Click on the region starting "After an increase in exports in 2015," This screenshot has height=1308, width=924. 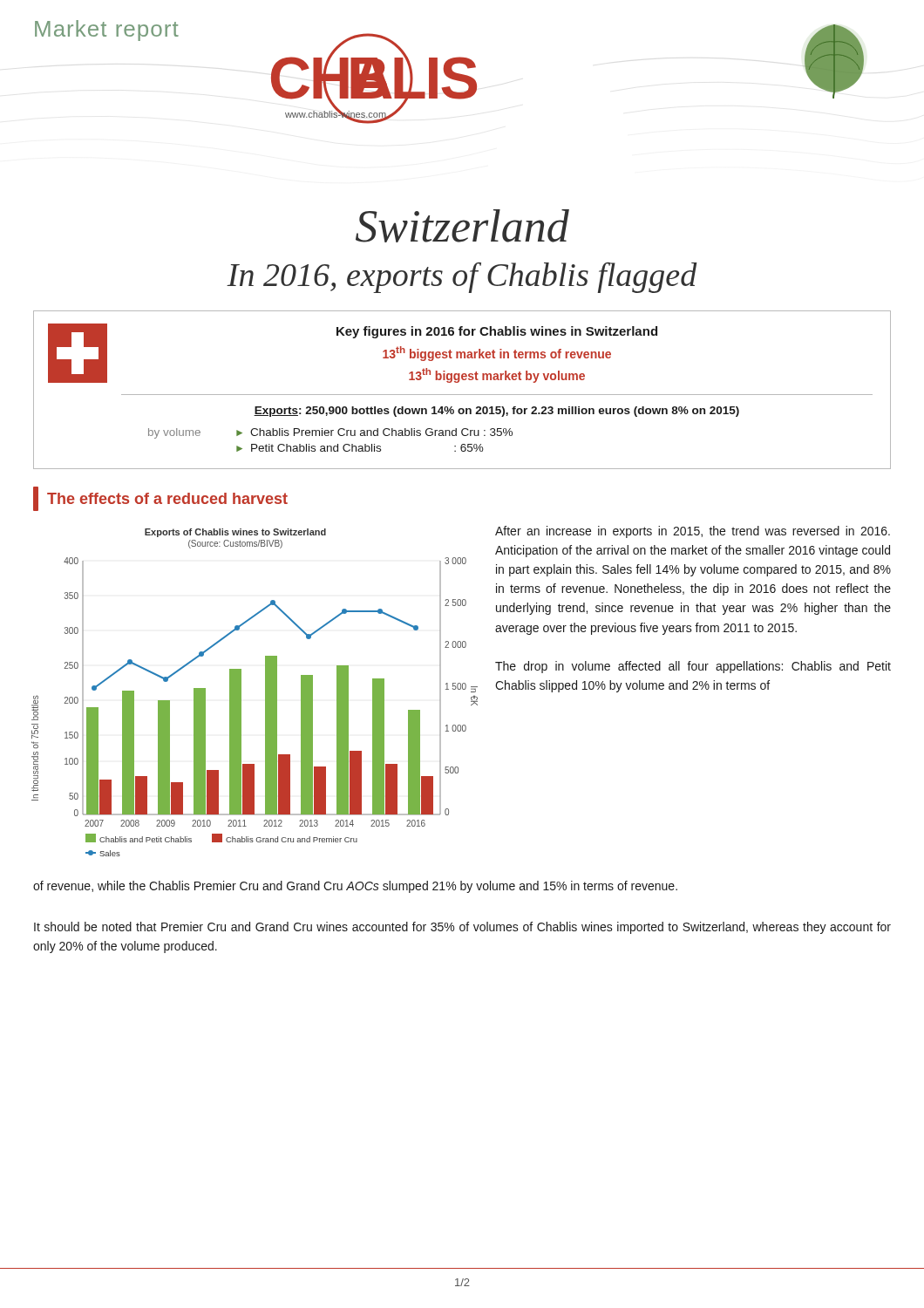[693, 608]
